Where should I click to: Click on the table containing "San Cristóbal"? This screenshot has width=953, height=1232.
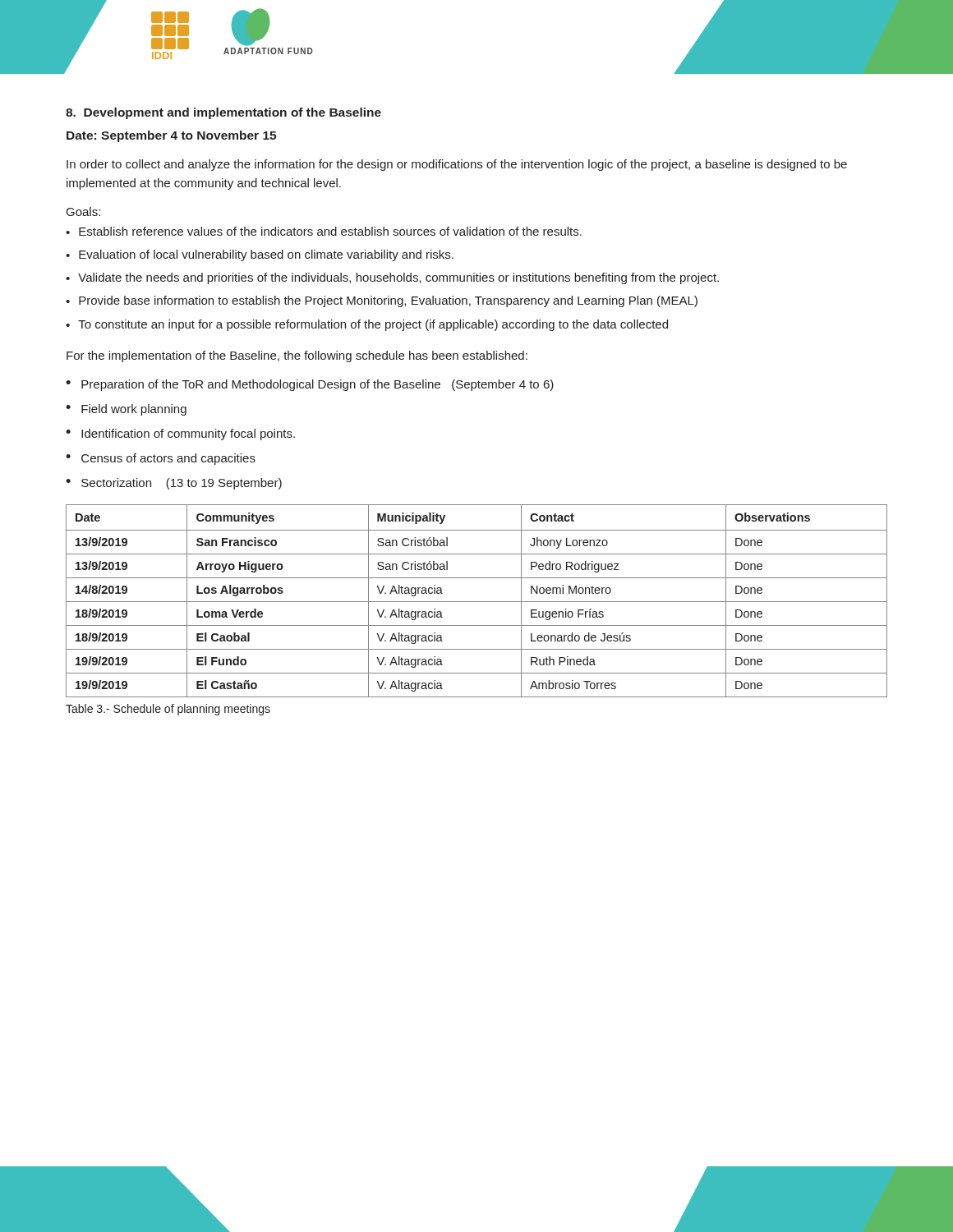point(476,601)
